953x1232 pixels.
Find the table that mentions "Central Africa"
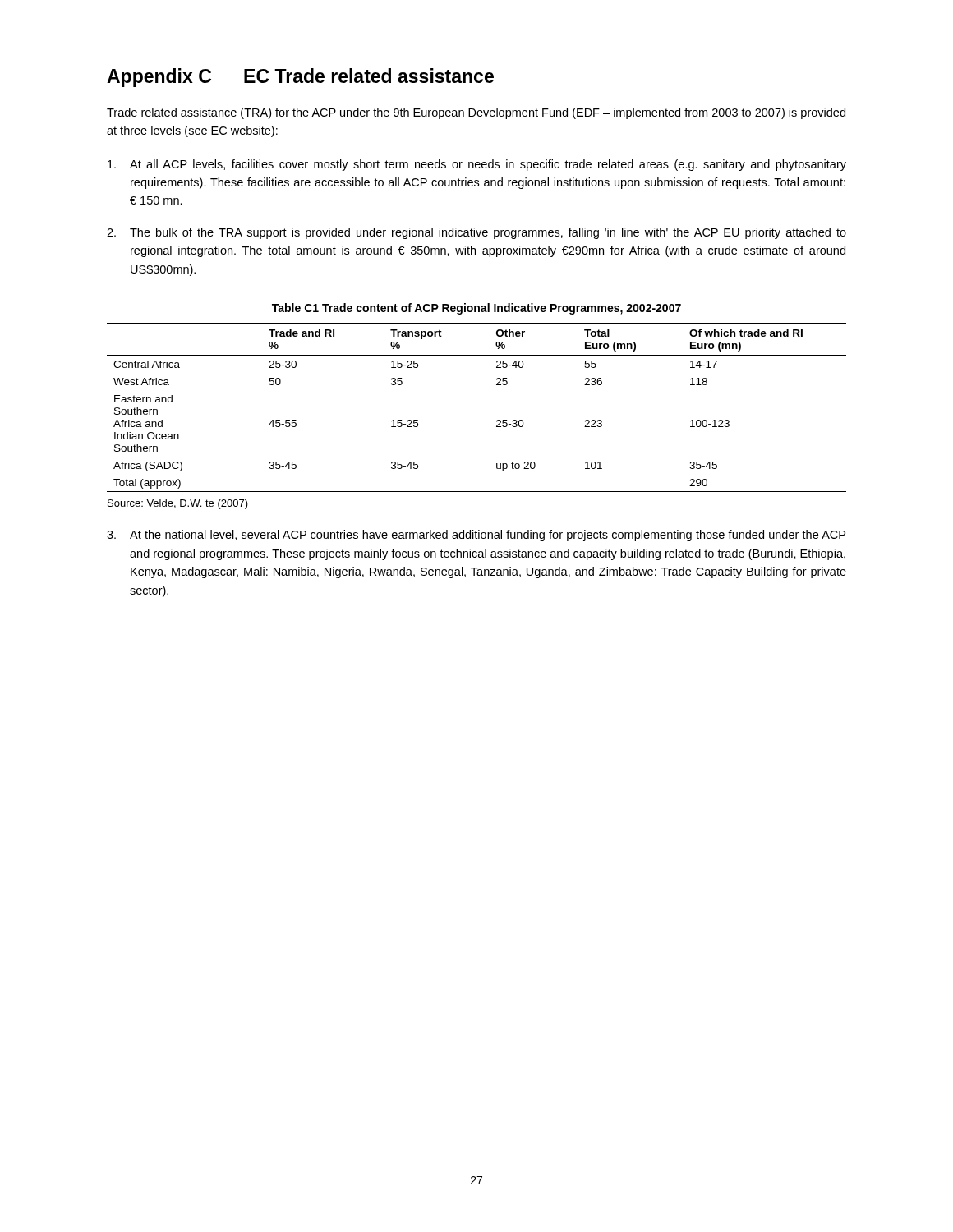(x=476, y=408)
